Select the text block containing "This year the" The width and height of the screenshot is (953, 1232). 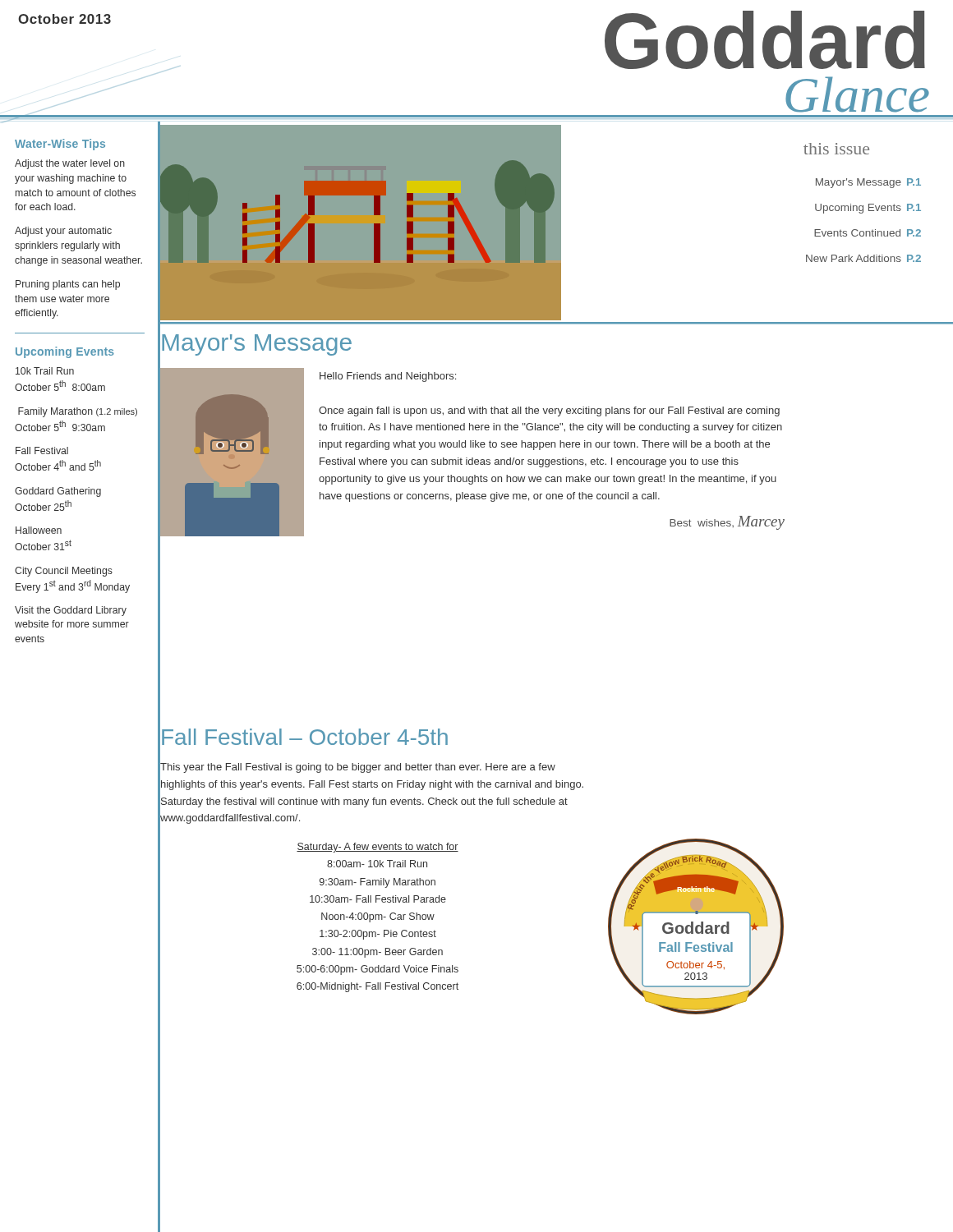[x=372, y=792]
